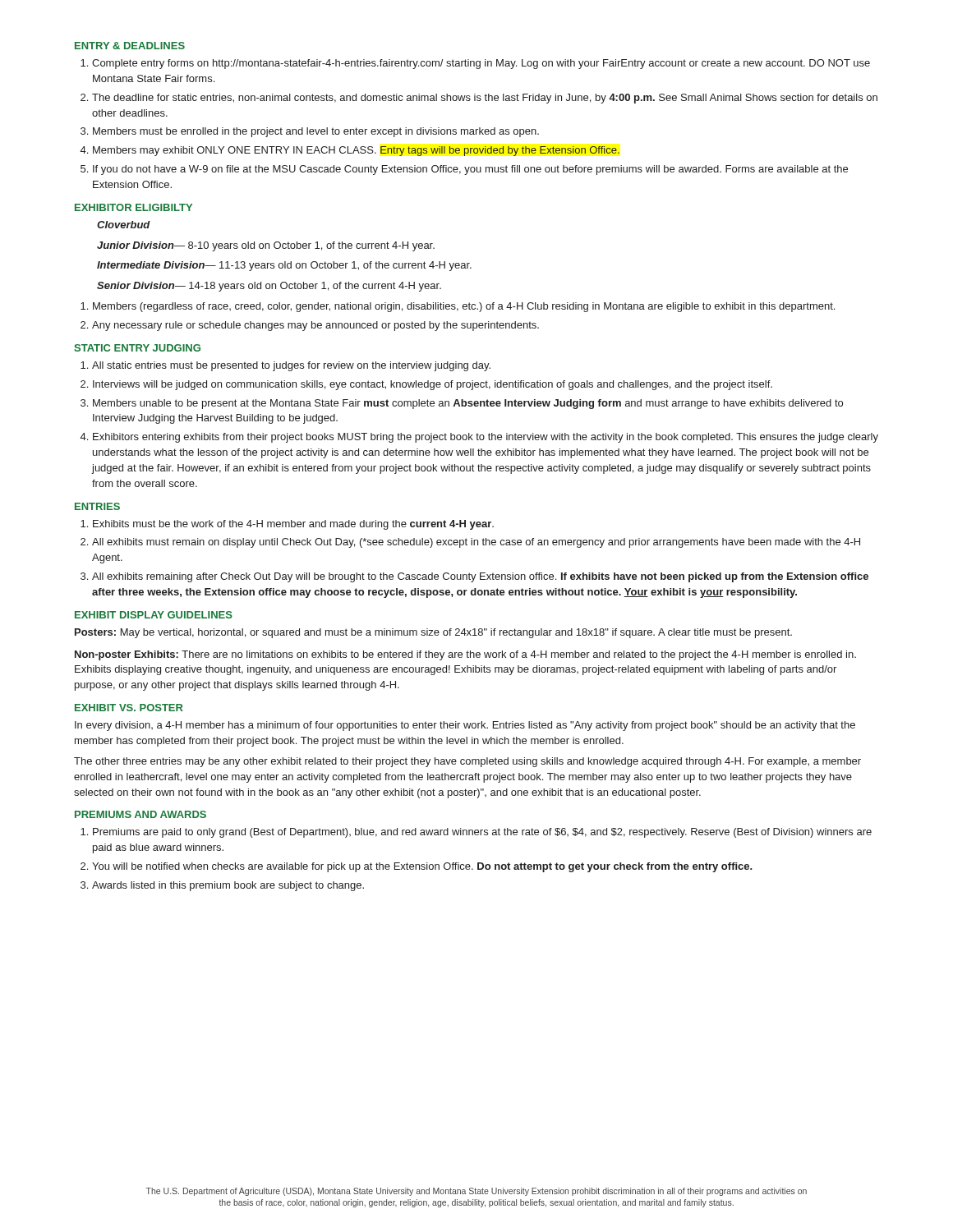Viewport: 953px width, 1232px height.
Task: Find the block on this page that starts "Members may exhibit ONLY ONE ENTRY"
Action: 356,150
